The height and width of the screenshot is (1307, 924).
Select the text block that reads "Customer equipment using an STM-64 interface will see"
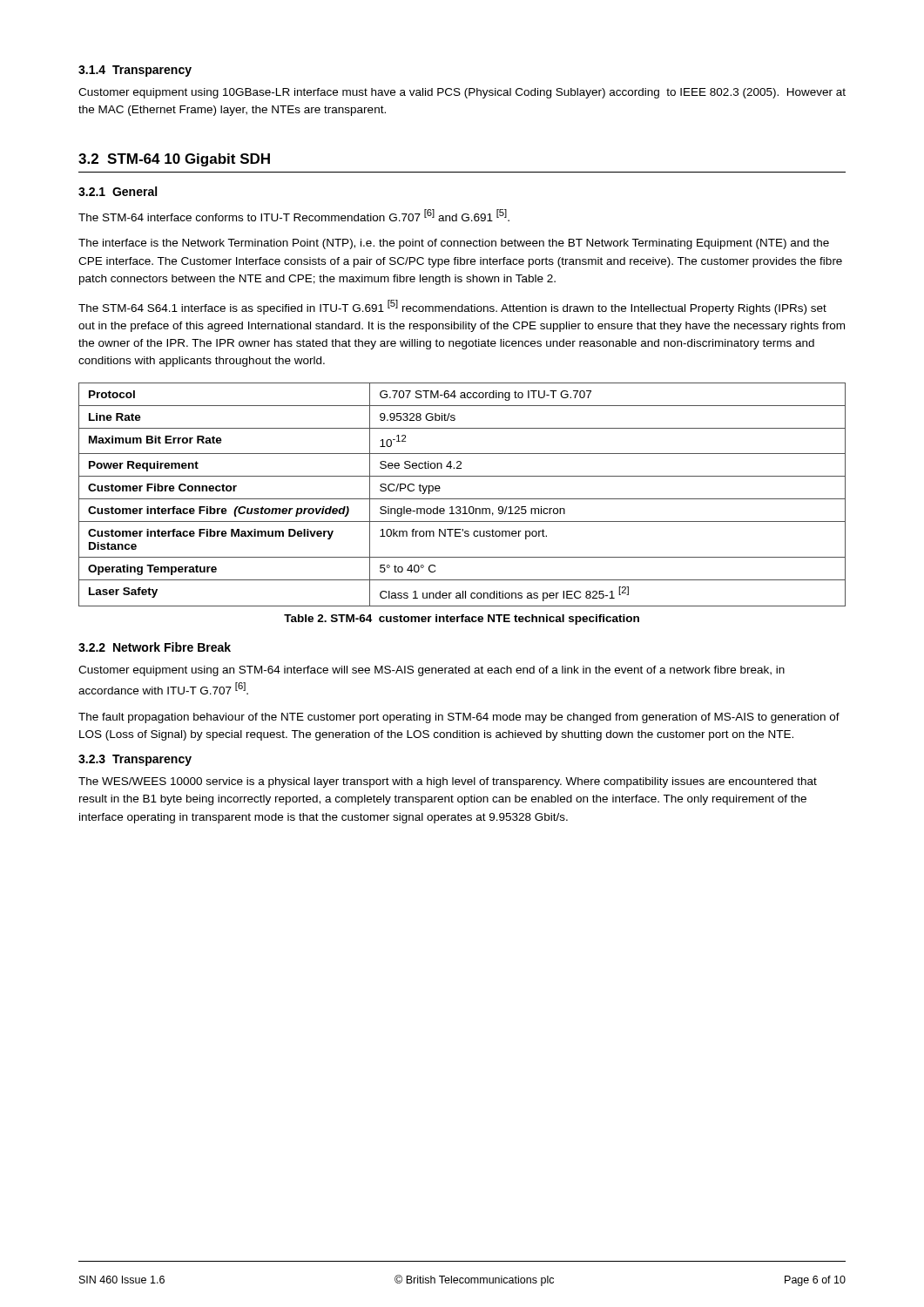(462, 680)
